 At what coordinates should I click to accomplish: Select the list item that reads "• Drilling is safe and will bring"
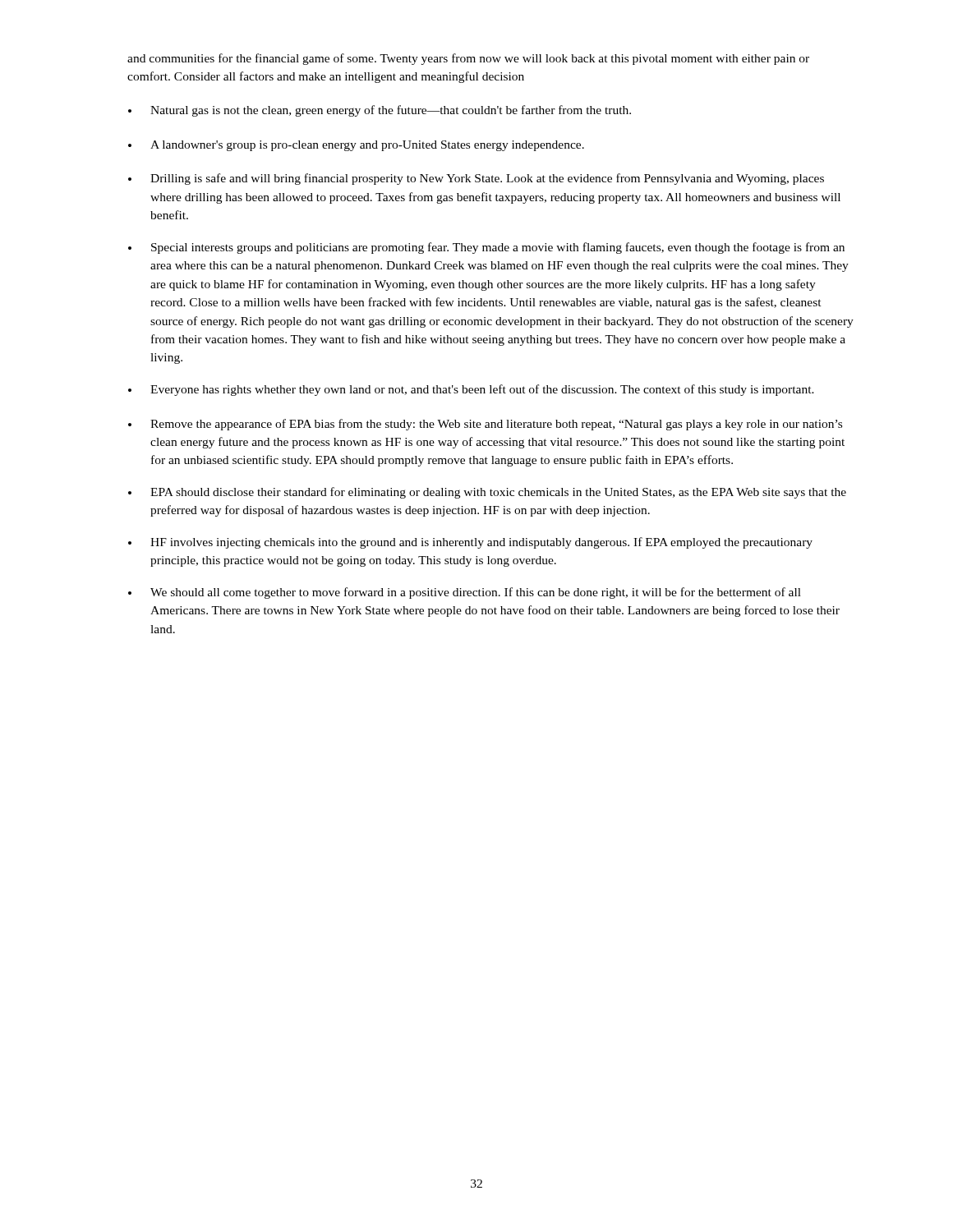point(491,197)
